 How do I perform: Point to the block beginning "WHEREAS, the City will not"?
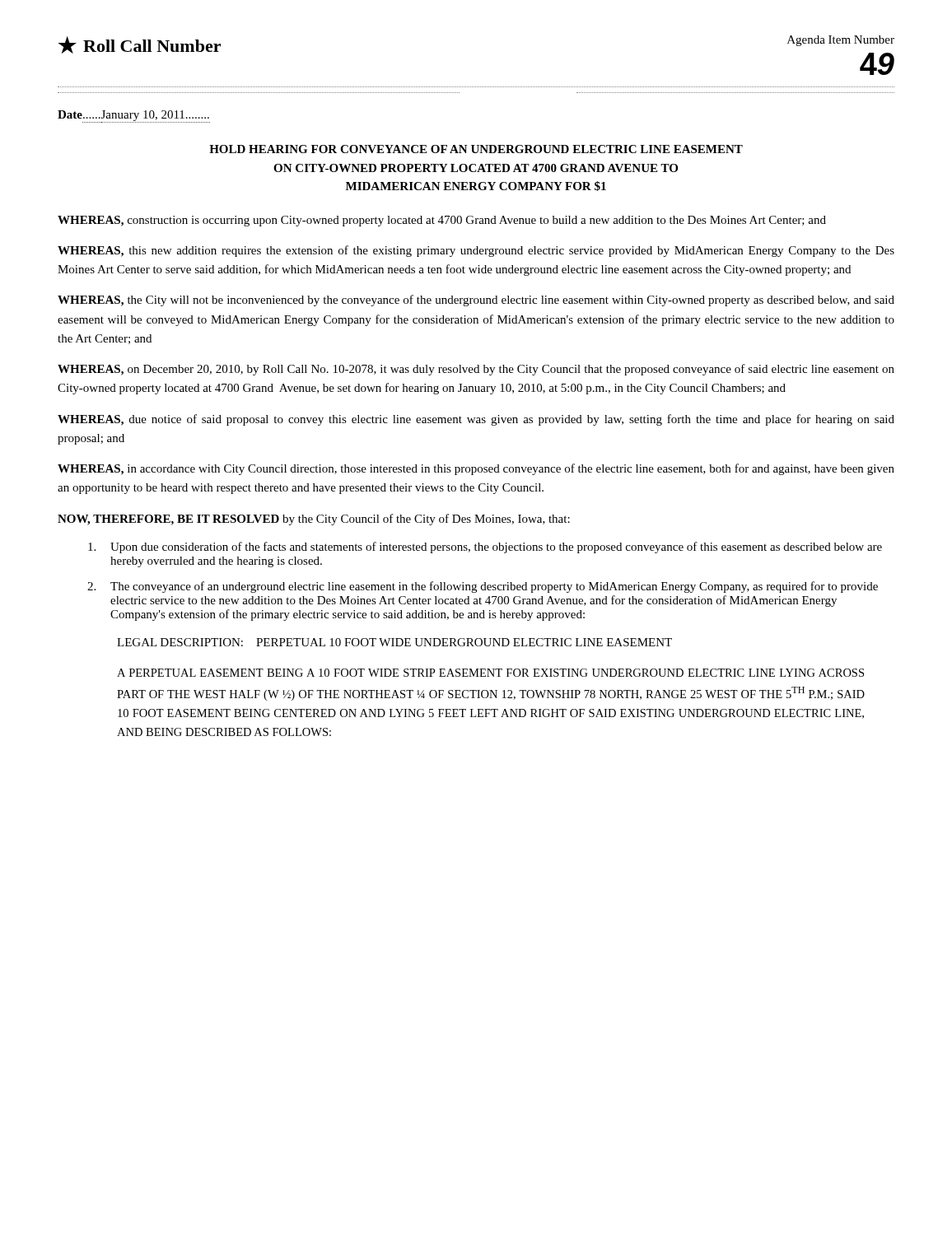476,319
